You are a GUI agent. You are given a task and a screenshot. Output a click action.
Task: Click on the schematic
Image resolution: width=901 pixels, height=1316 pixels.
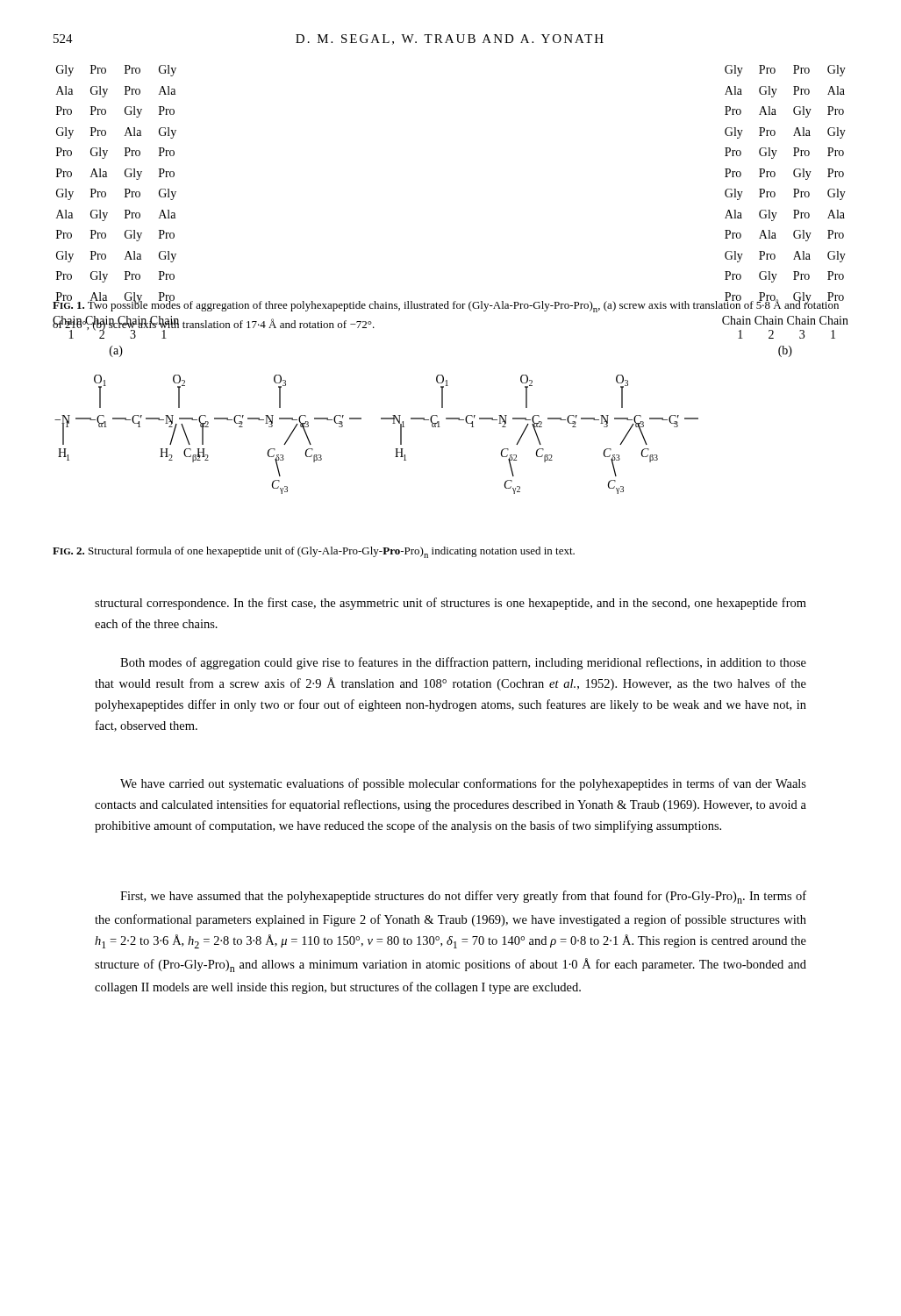450,447
